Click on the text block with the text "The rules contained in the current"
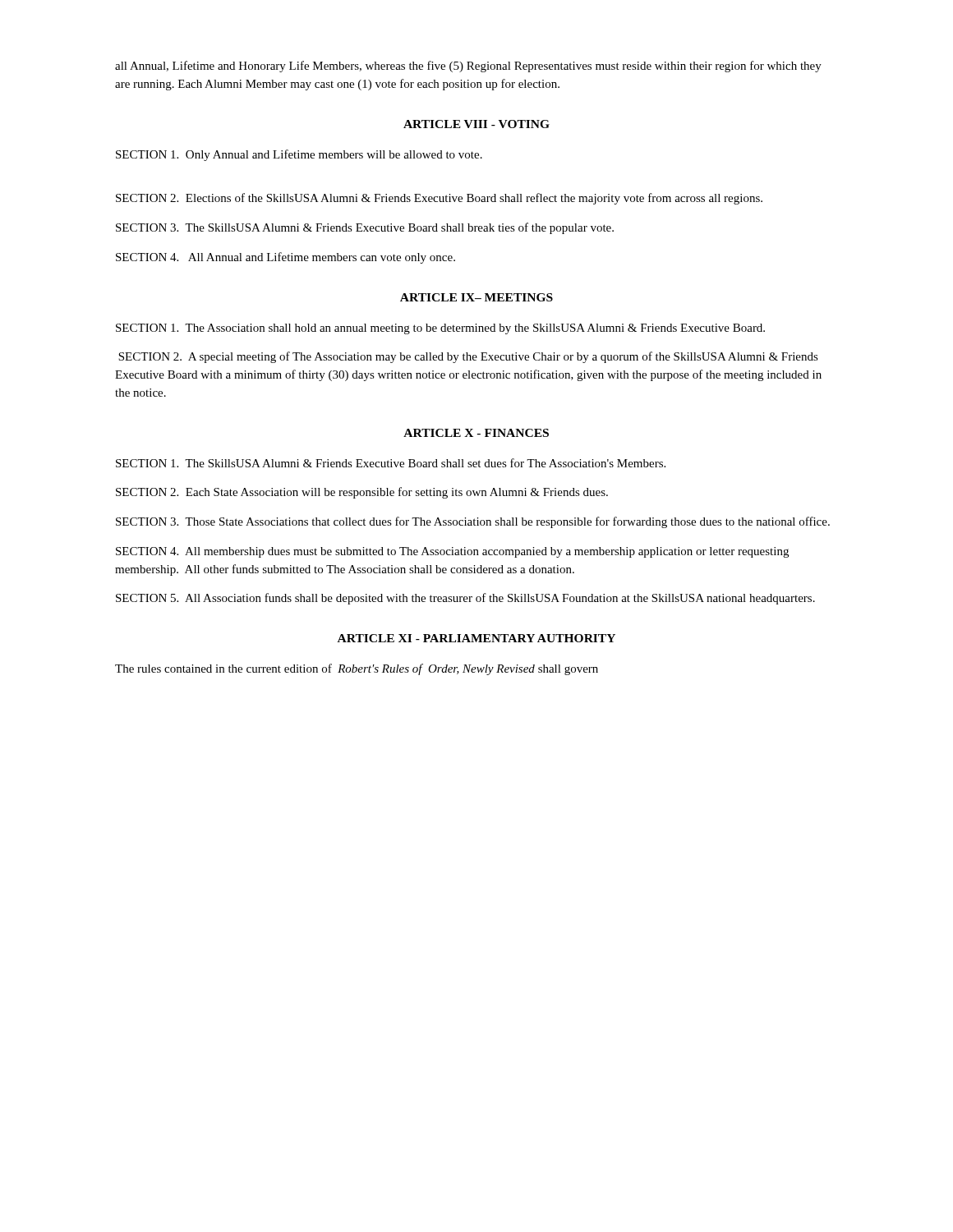953x1232 pixels. (x=357, y=669)
